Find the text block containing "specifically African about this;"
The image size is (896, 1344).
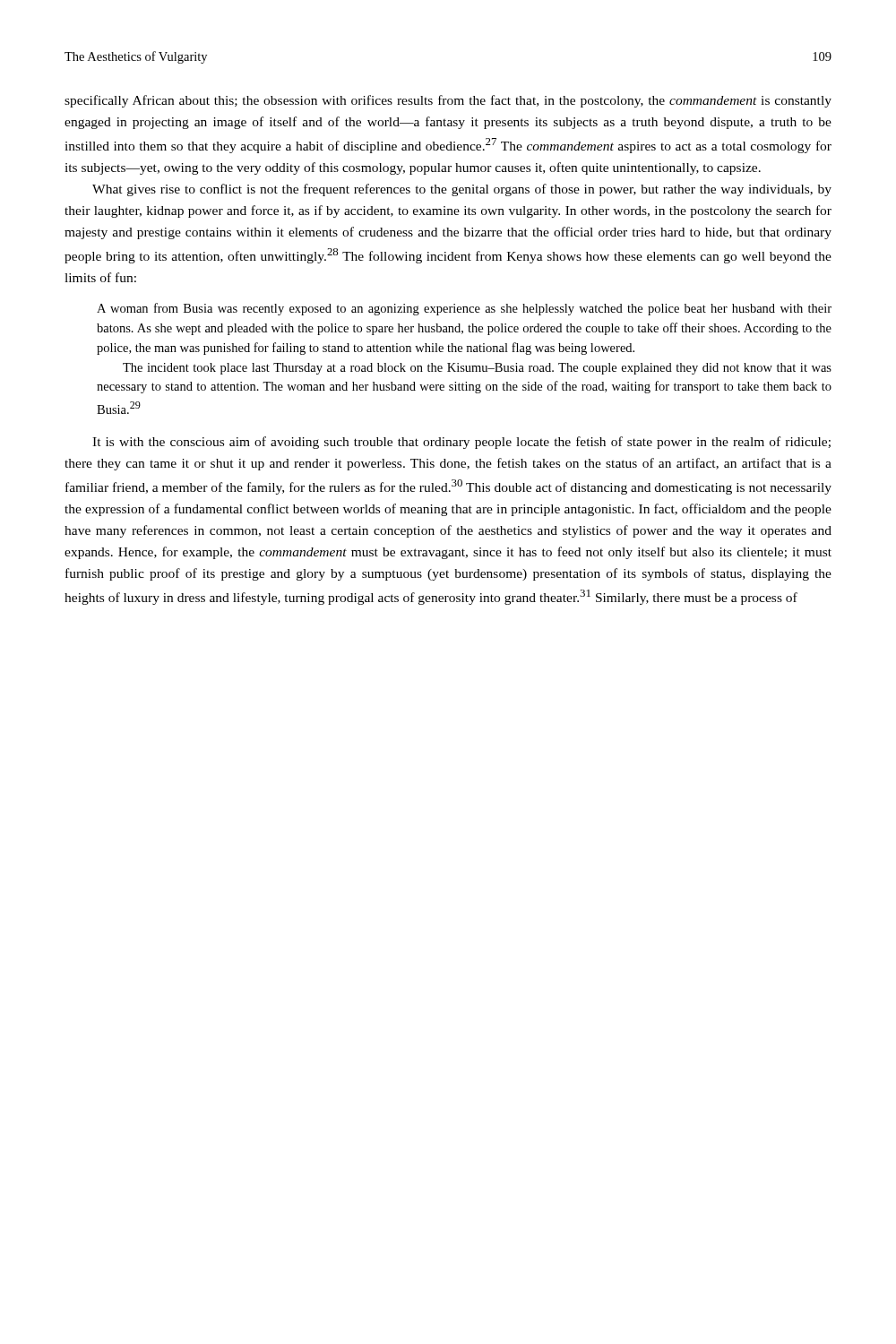(448, 189)
